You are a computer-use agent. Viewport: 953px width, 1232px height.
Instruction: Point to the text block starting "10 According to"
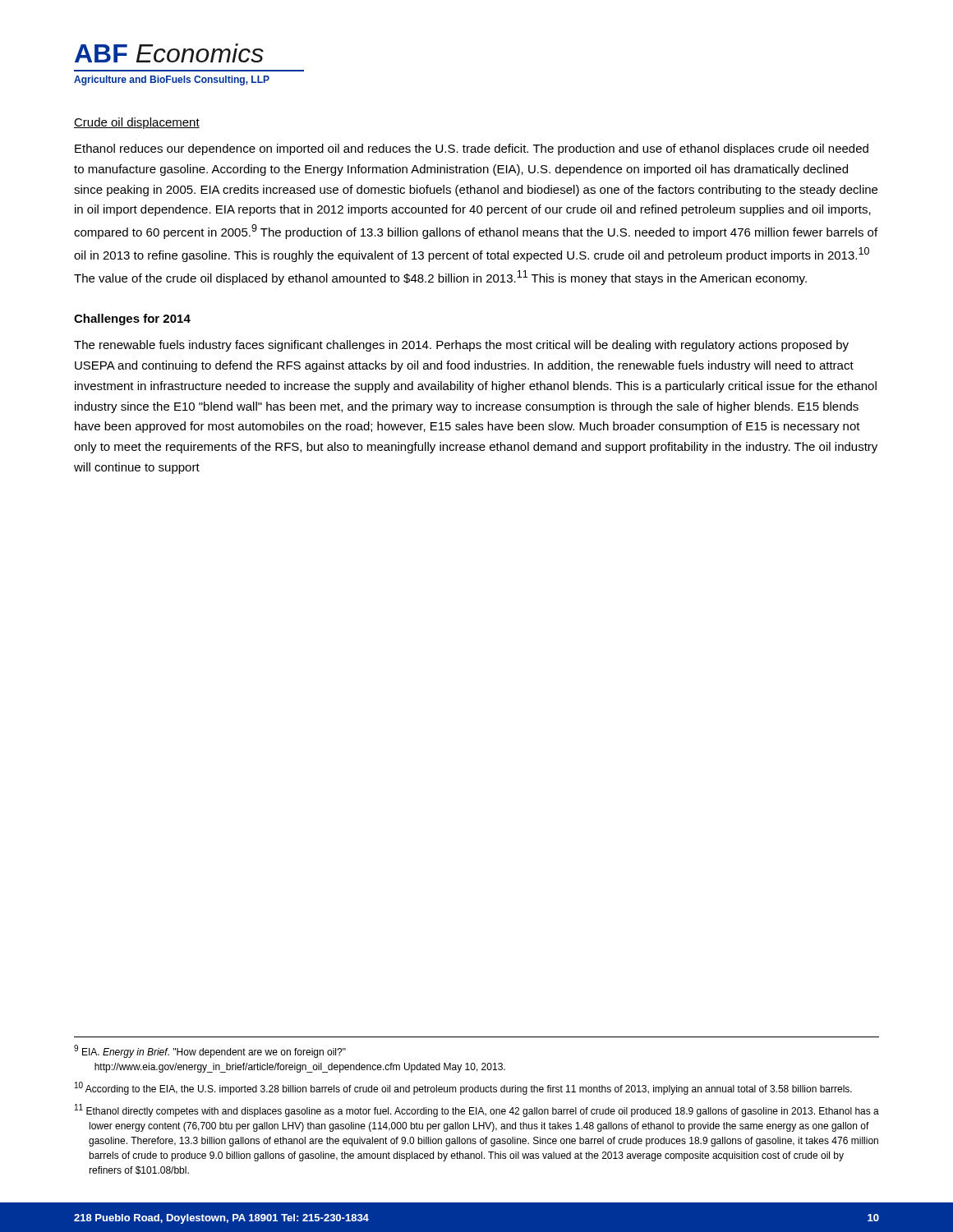pos(463,1088)
